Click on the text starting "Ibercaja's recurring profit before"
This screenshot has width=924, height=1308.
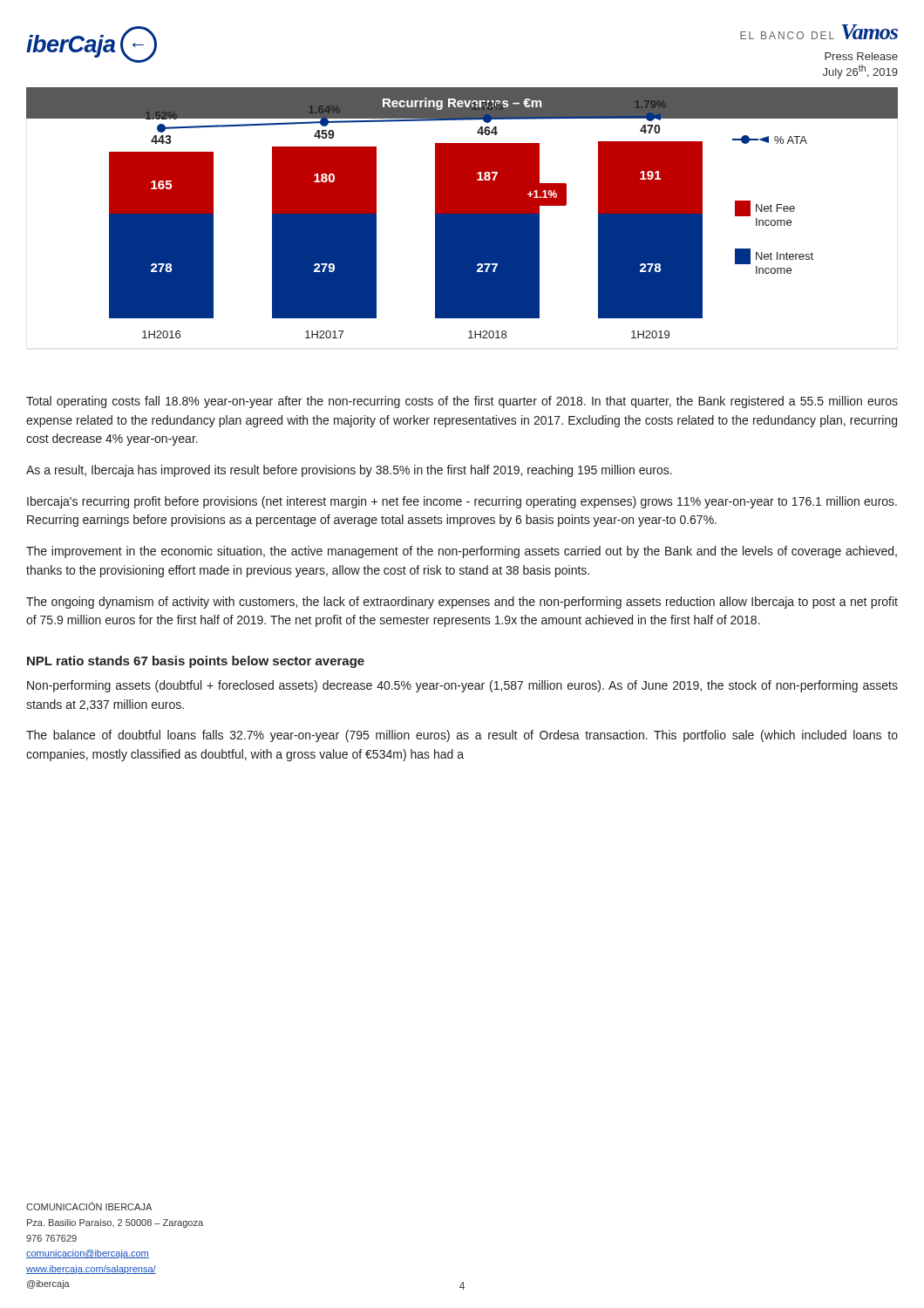pyautogui.click(x=462, y=511)
